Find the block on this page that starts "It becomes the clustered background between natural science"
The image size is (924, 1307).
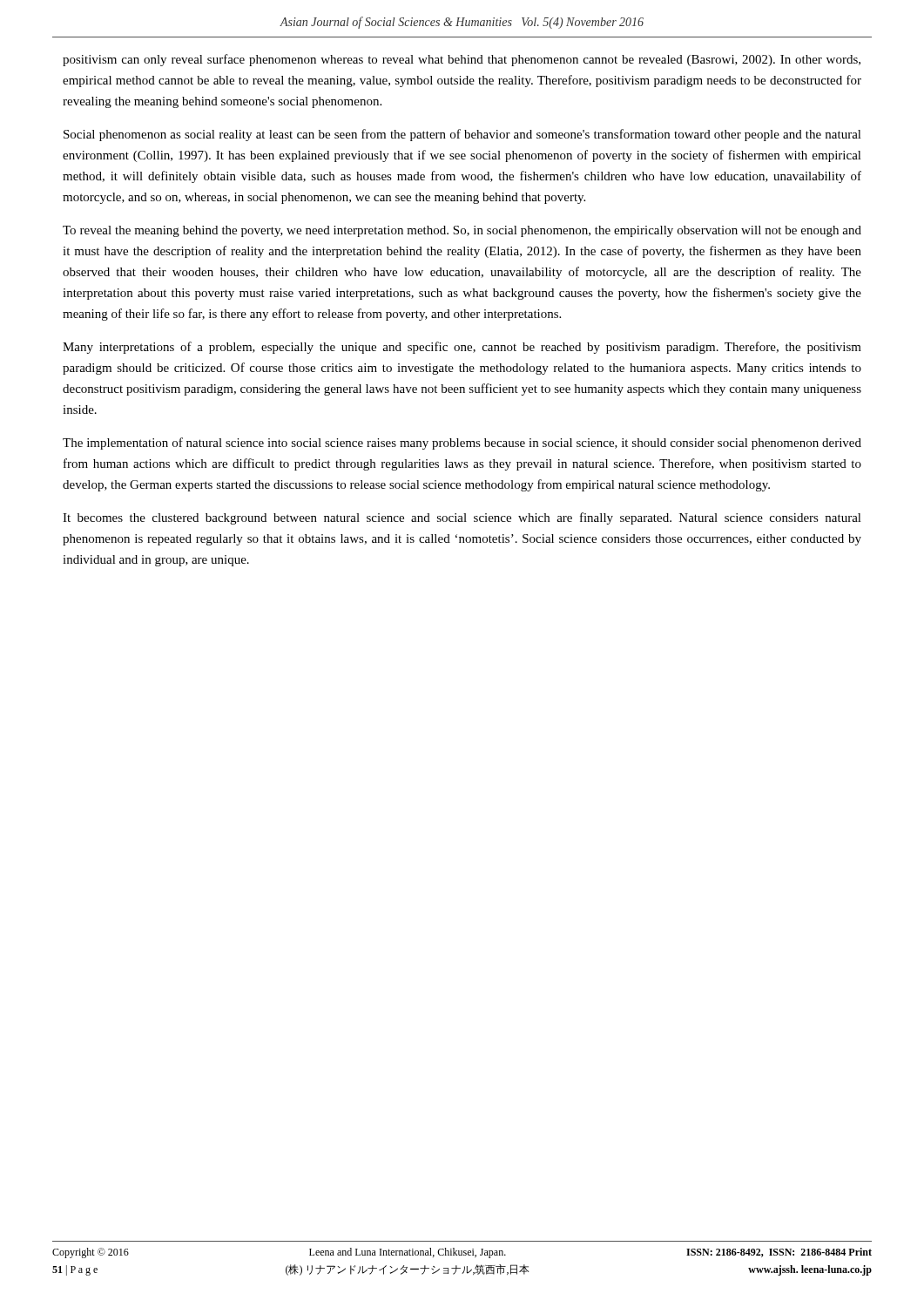pyautogui.click(x=462, y=538)
